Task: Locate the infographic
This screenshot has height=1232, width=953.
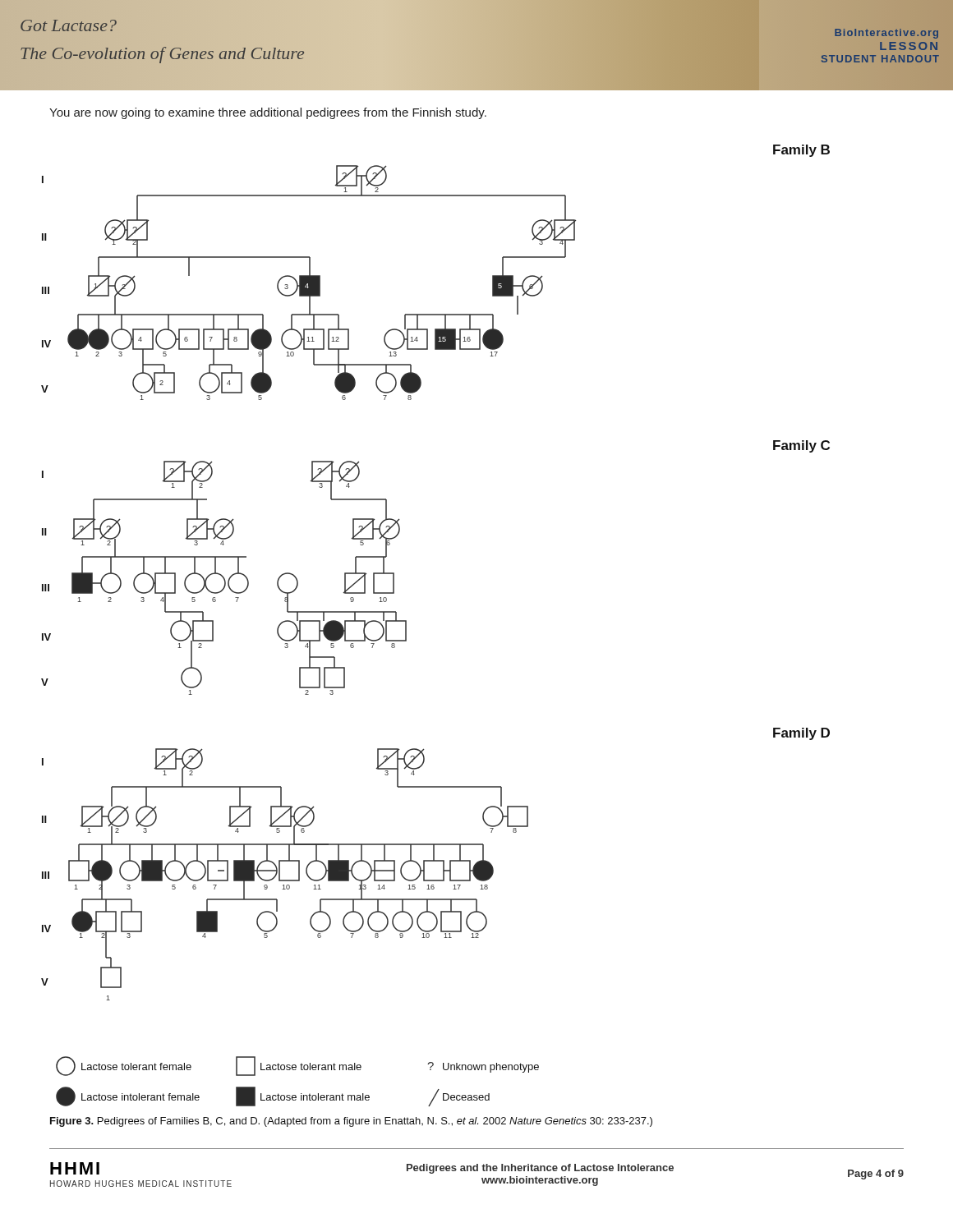Action: point(337,1084)
